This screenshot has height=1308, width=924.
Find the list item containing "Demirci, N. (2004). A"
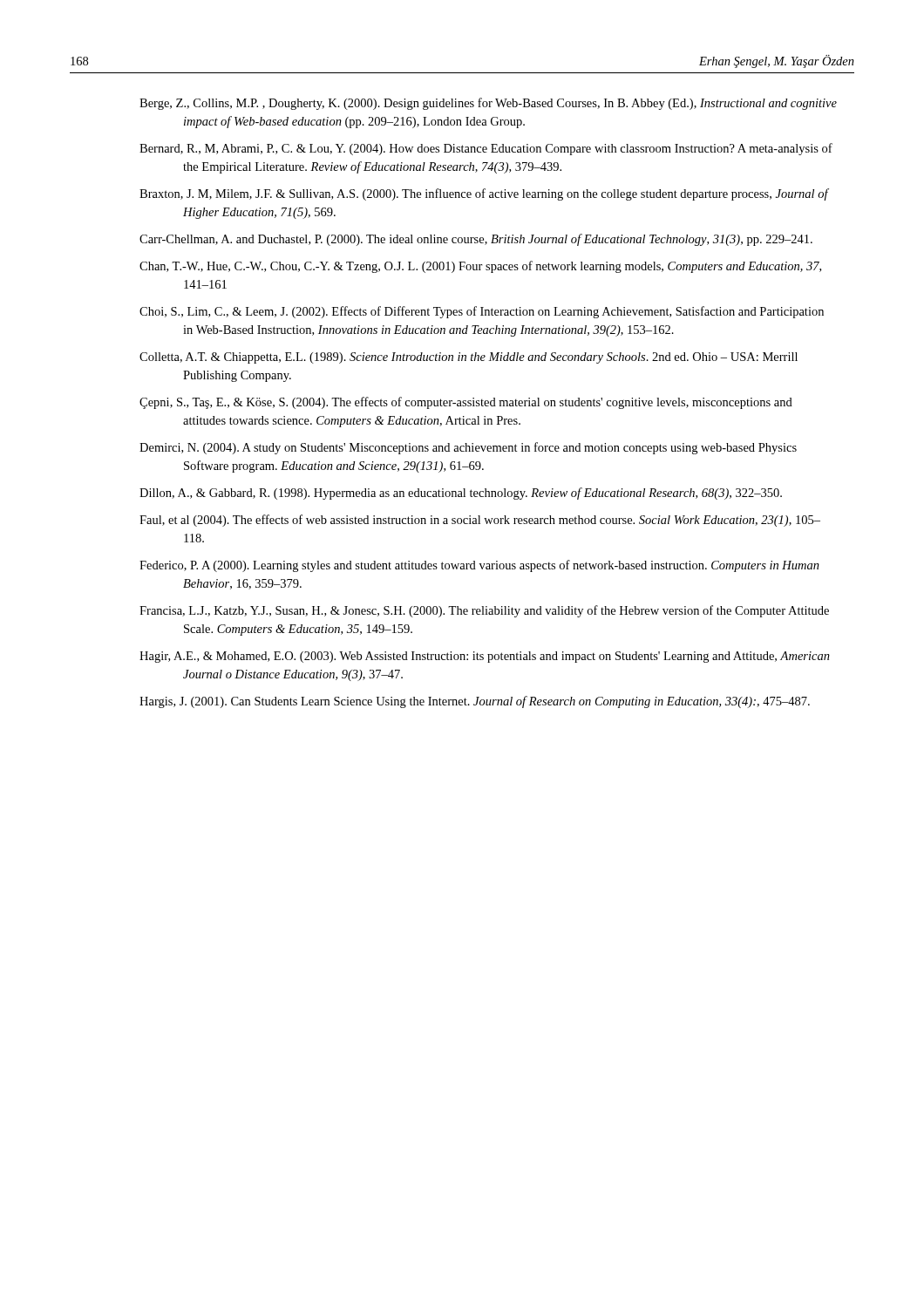(x=468, y=457)
